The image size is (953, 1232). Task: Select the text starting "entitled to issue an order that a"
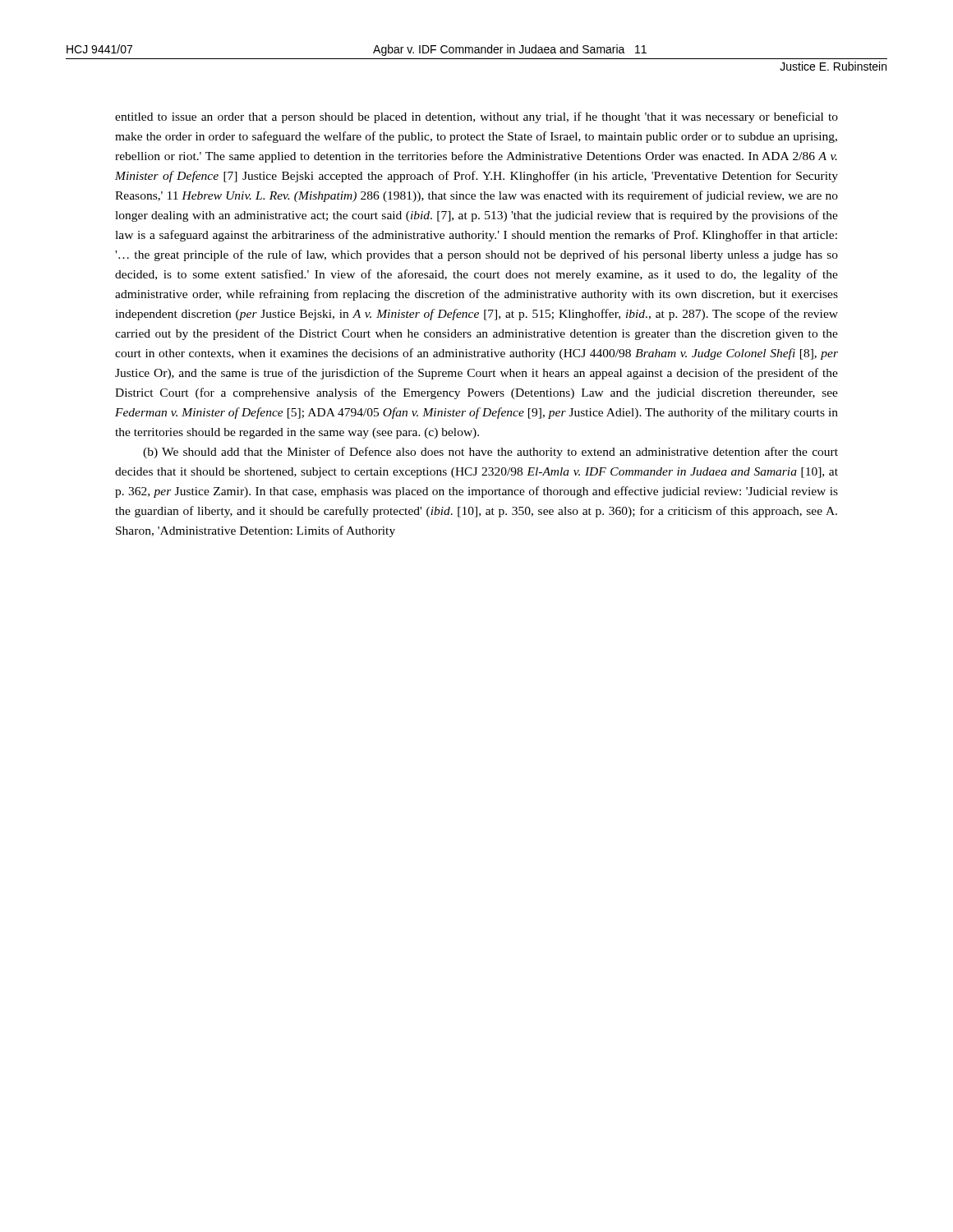point(476,274)
